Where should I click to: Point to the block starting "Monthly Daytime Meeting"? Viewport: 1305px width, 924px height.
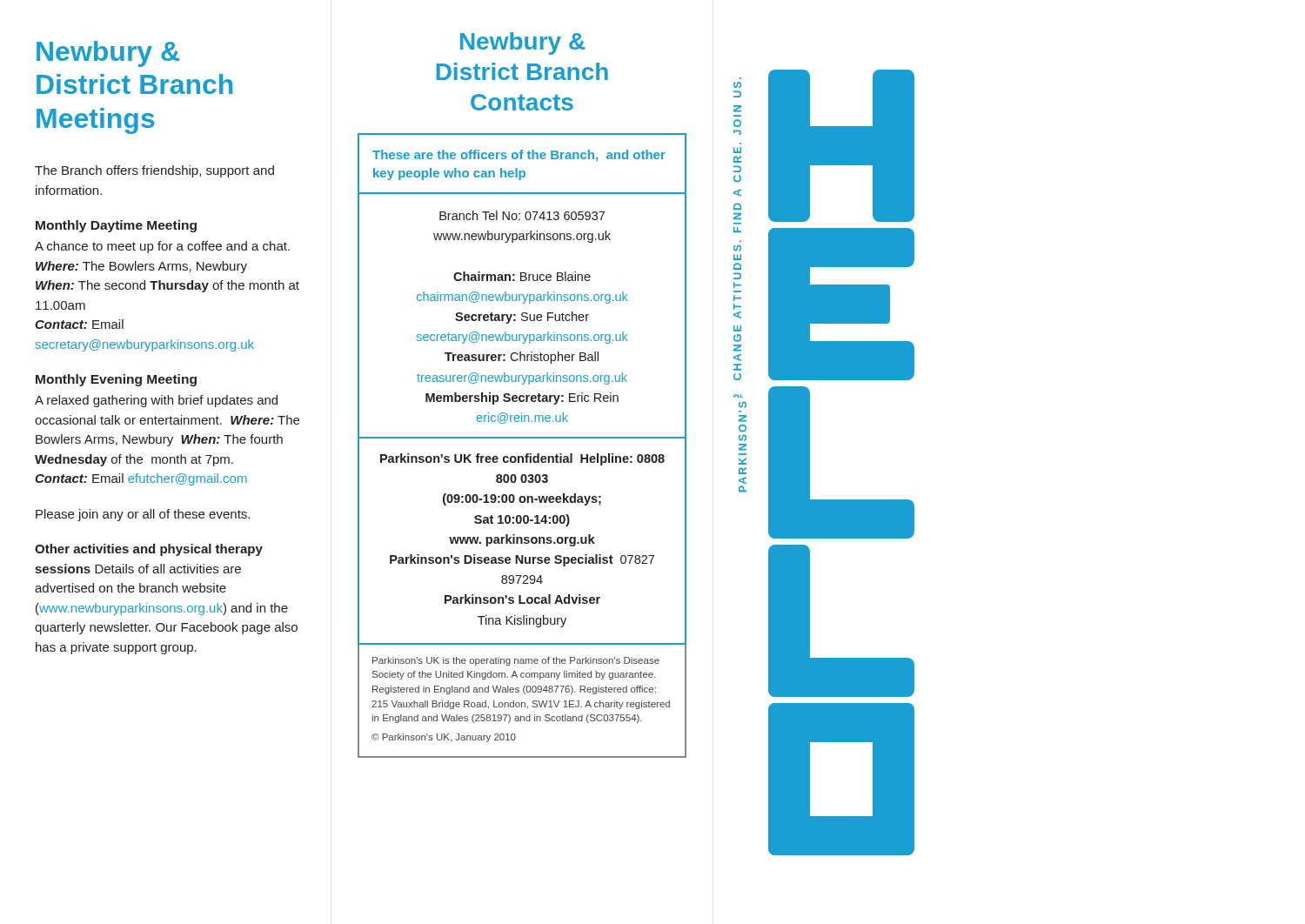coord(116,225)
